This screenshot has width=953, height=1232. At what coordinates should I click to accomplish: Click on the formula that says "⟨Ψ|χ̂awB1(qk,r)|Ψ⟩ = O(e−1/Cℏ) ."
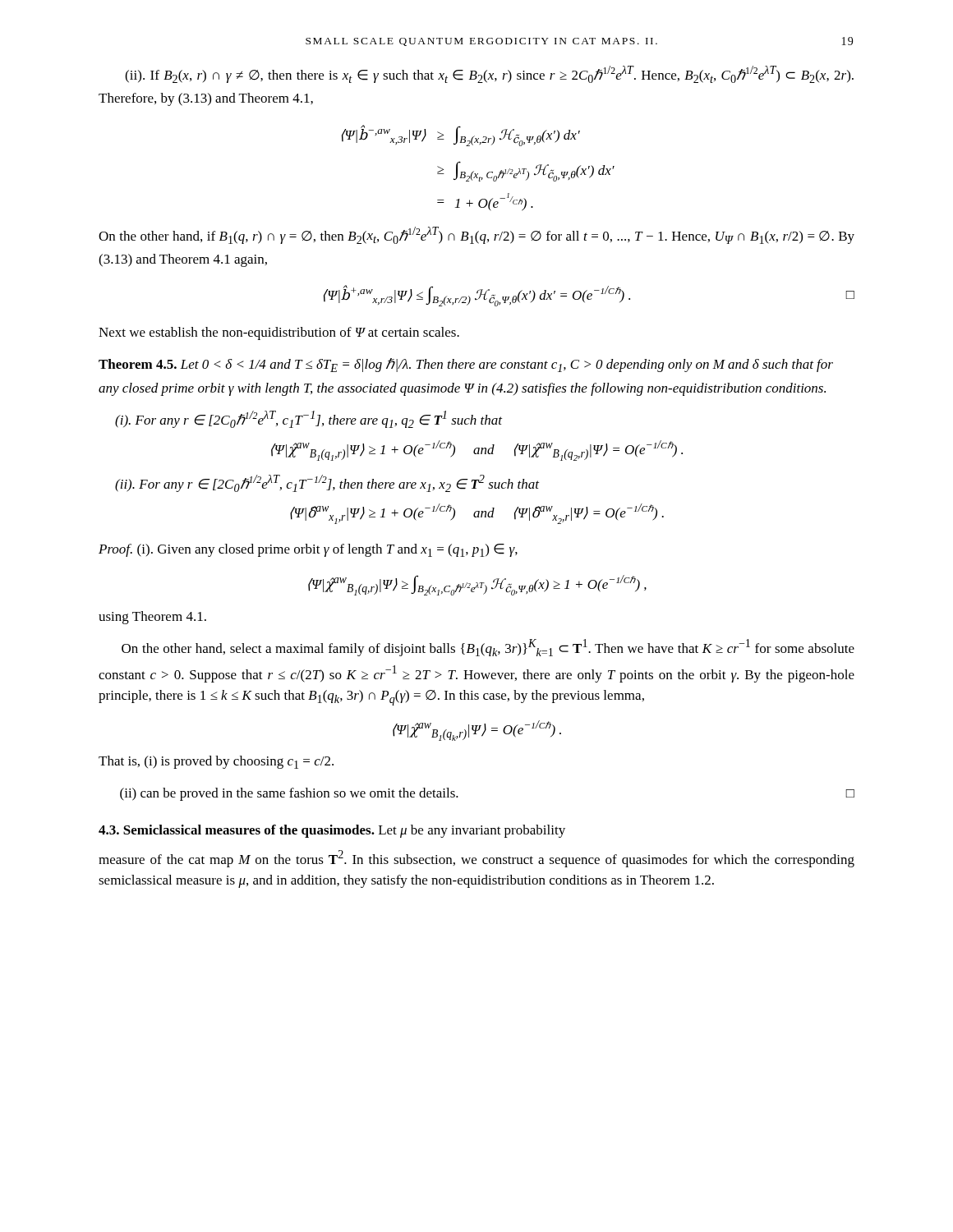pos(476,731)
